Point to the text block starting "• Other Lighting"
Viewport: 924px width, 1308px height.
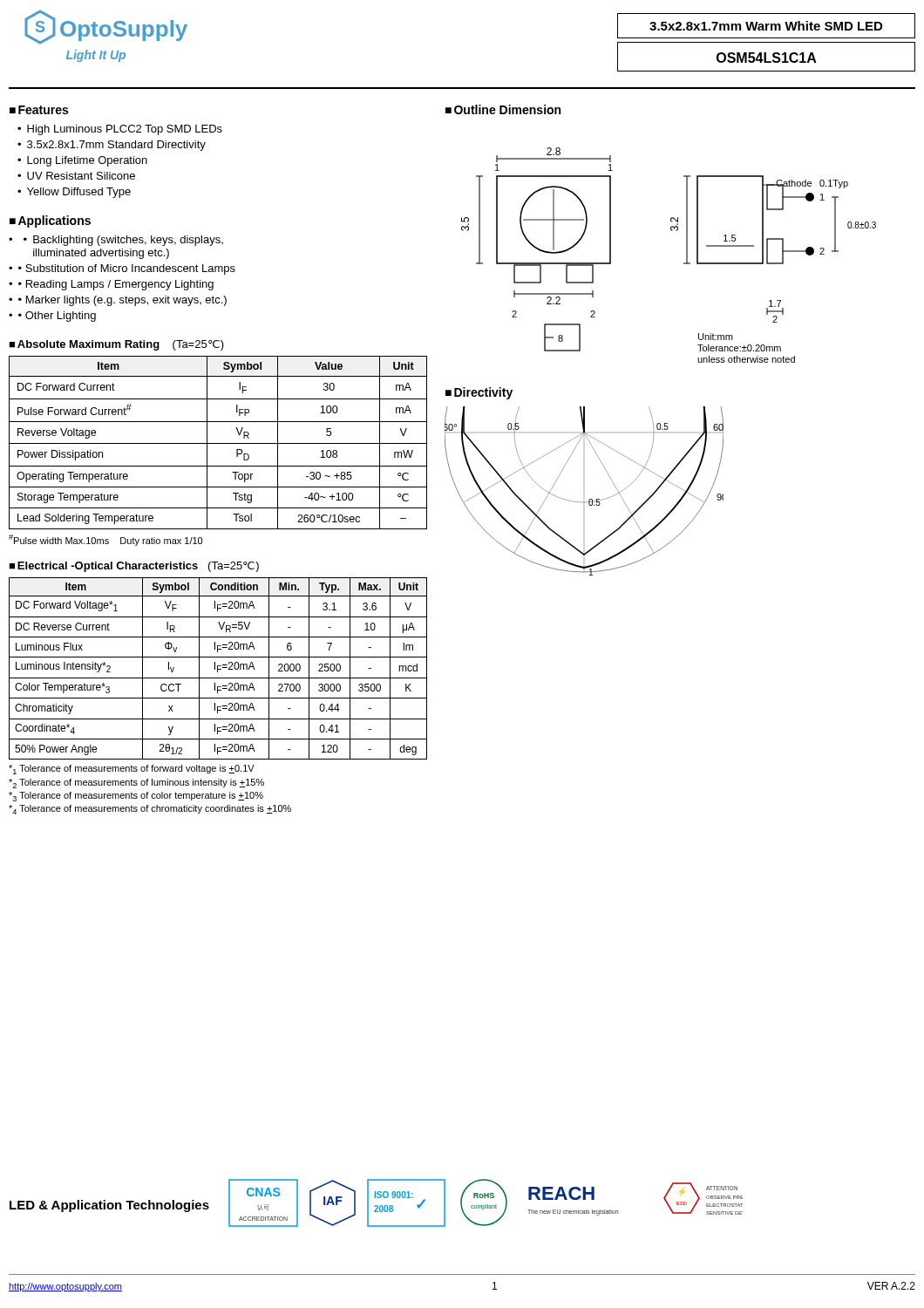point(57,315)
